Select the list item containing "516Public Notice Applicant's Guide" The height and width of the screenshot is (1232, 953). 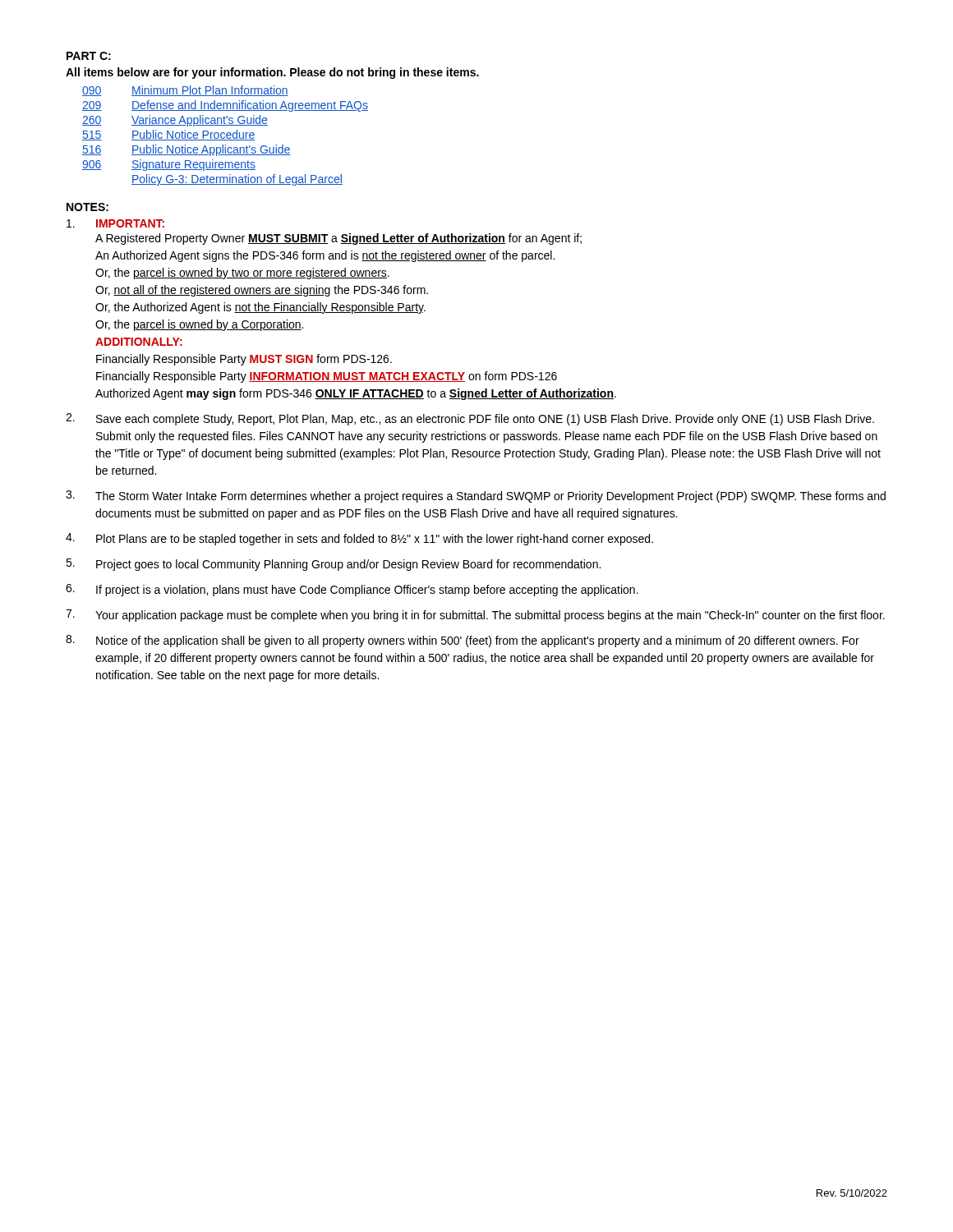tap(186, 150)
